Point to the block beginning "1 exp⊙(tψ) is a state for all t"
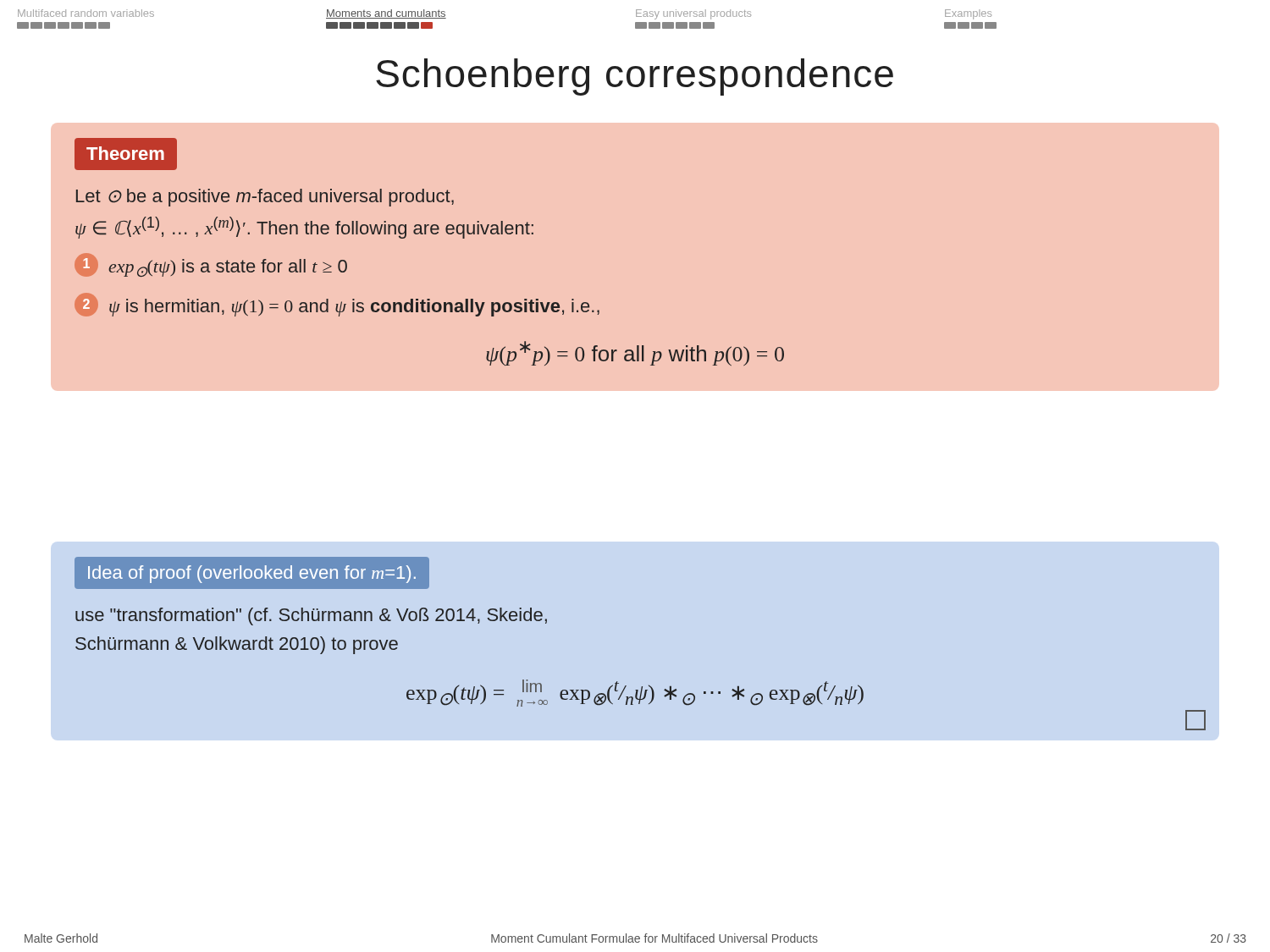The height and width of the screenshot is (952, 1270). pyautogui.click(x=211, y=268)
